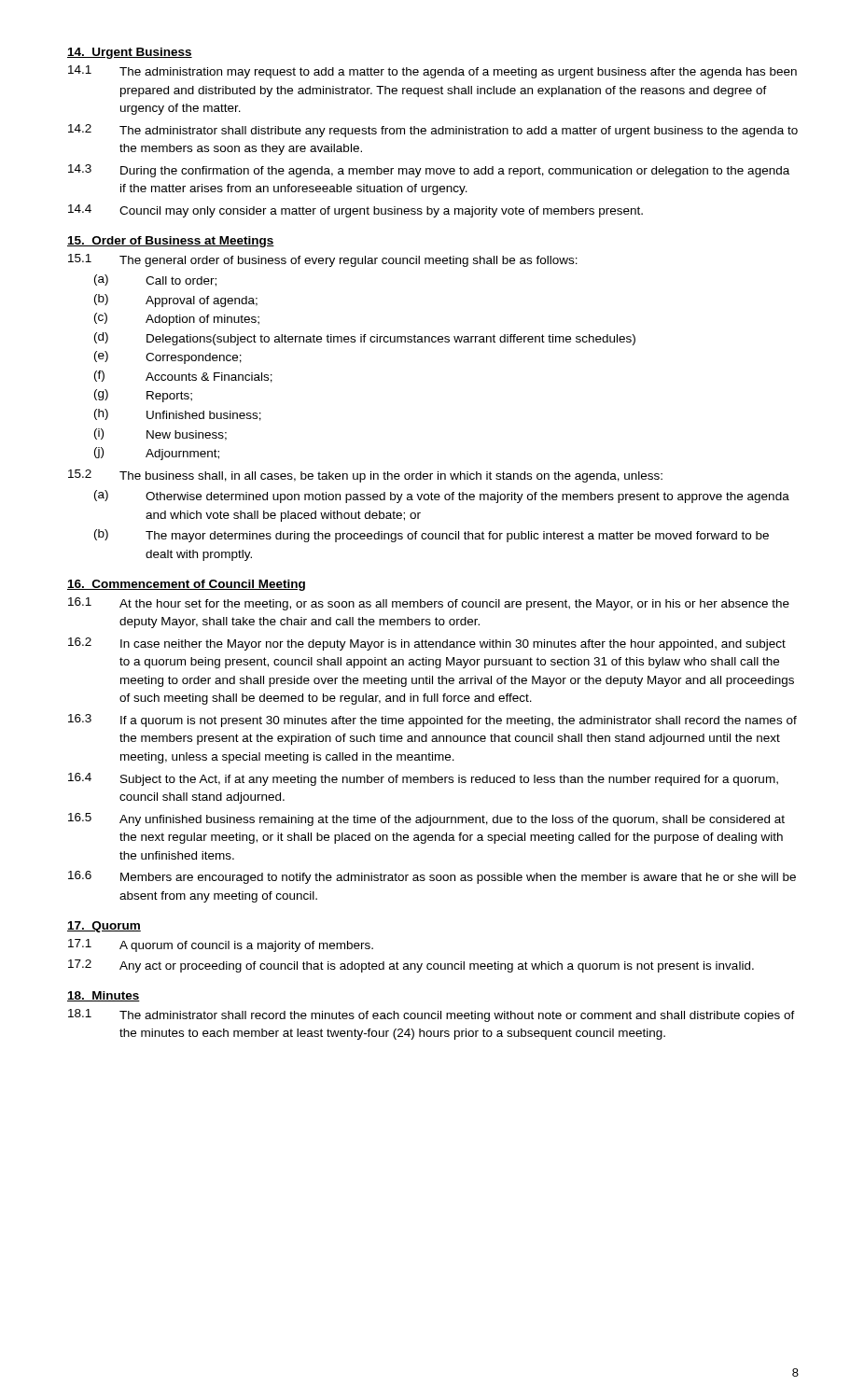Point to "16. Commencement of Council Meeting"
The image size is (850, 1400).
click(x=186, y=583)
